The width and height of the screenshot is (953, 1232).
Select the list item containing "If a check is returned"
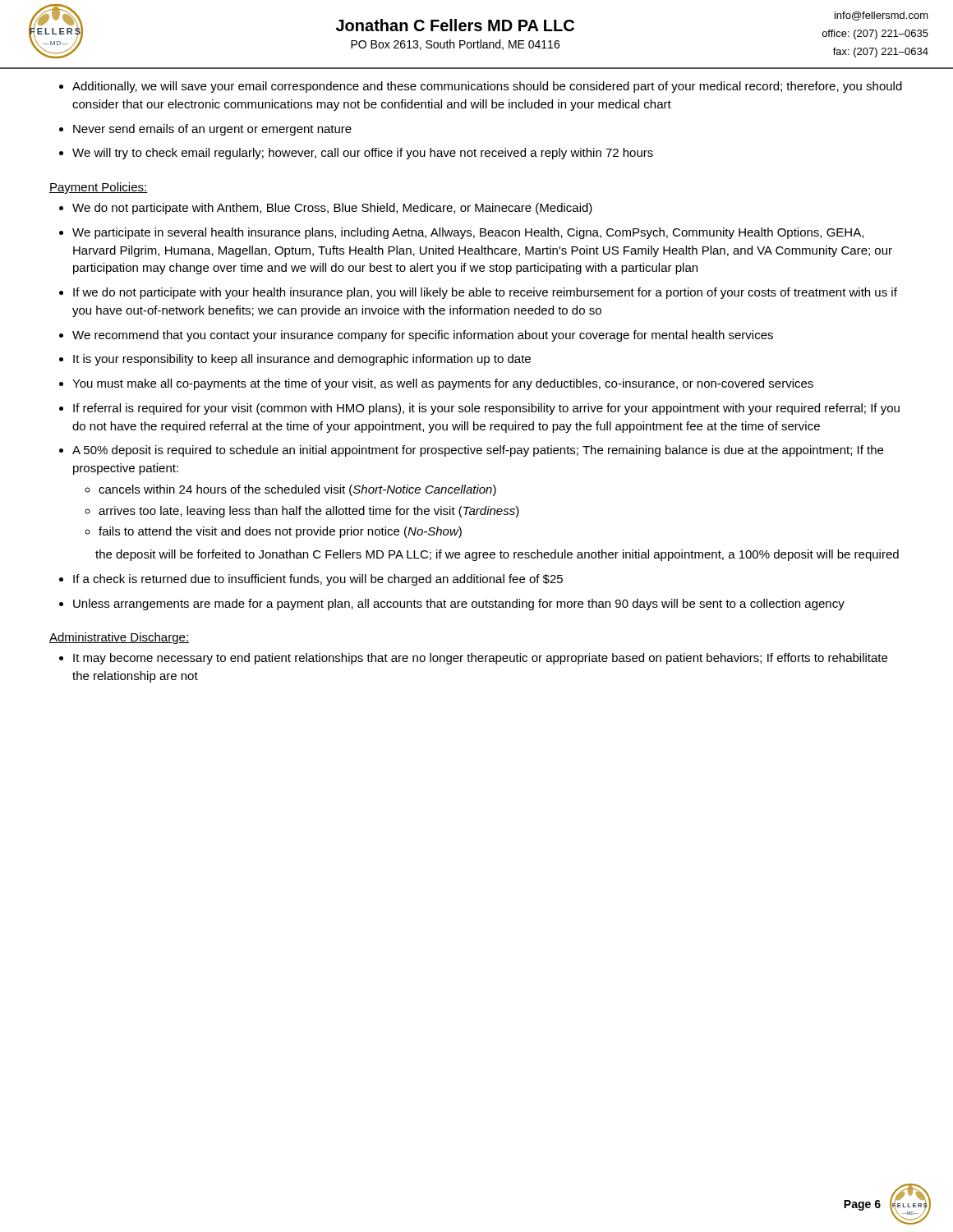pyautogui.click(x=318, y=578)
